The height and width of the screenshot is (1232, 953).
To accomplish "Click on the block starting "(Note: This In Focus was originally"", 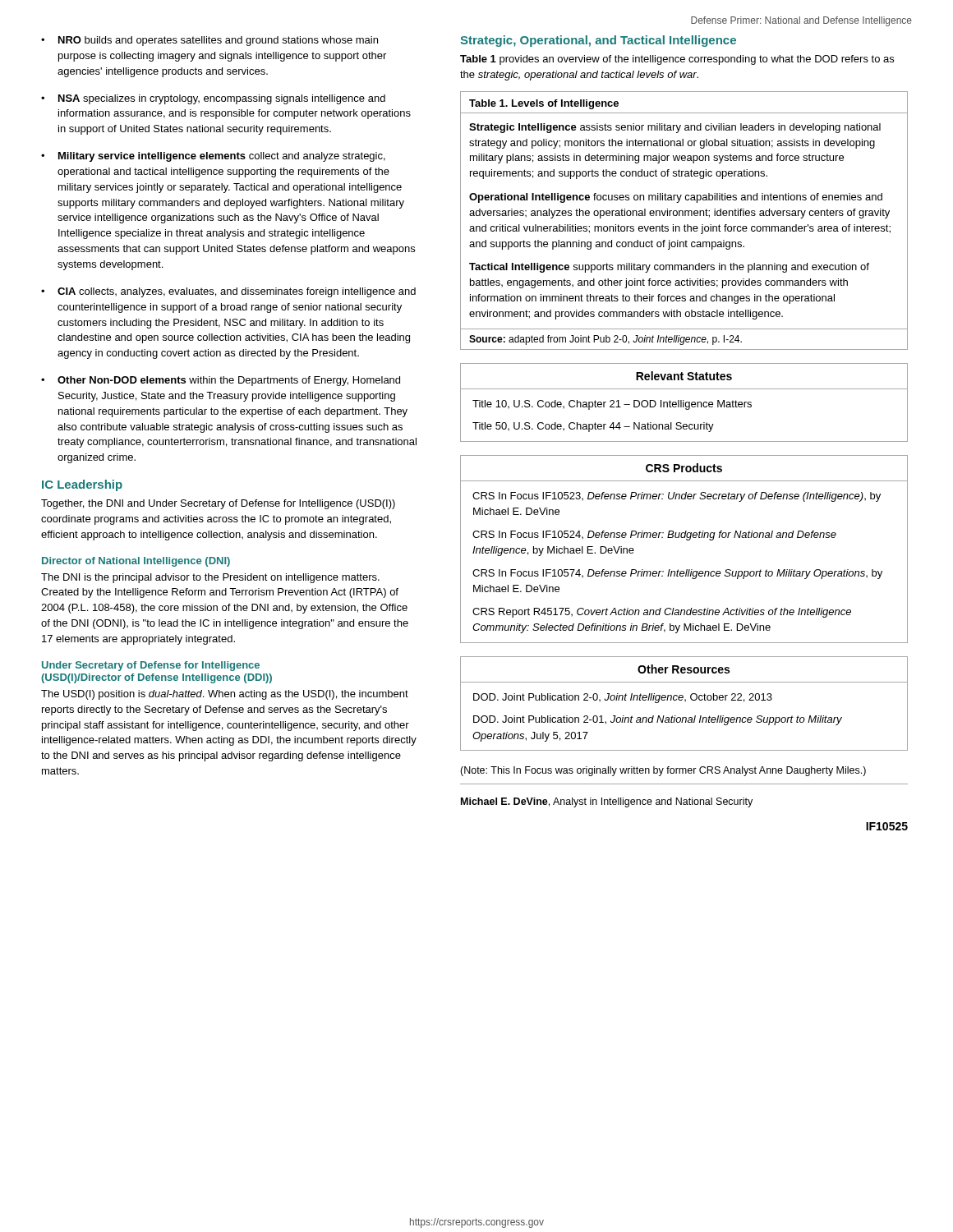I will pyautogui.click(x=663, y=771).
